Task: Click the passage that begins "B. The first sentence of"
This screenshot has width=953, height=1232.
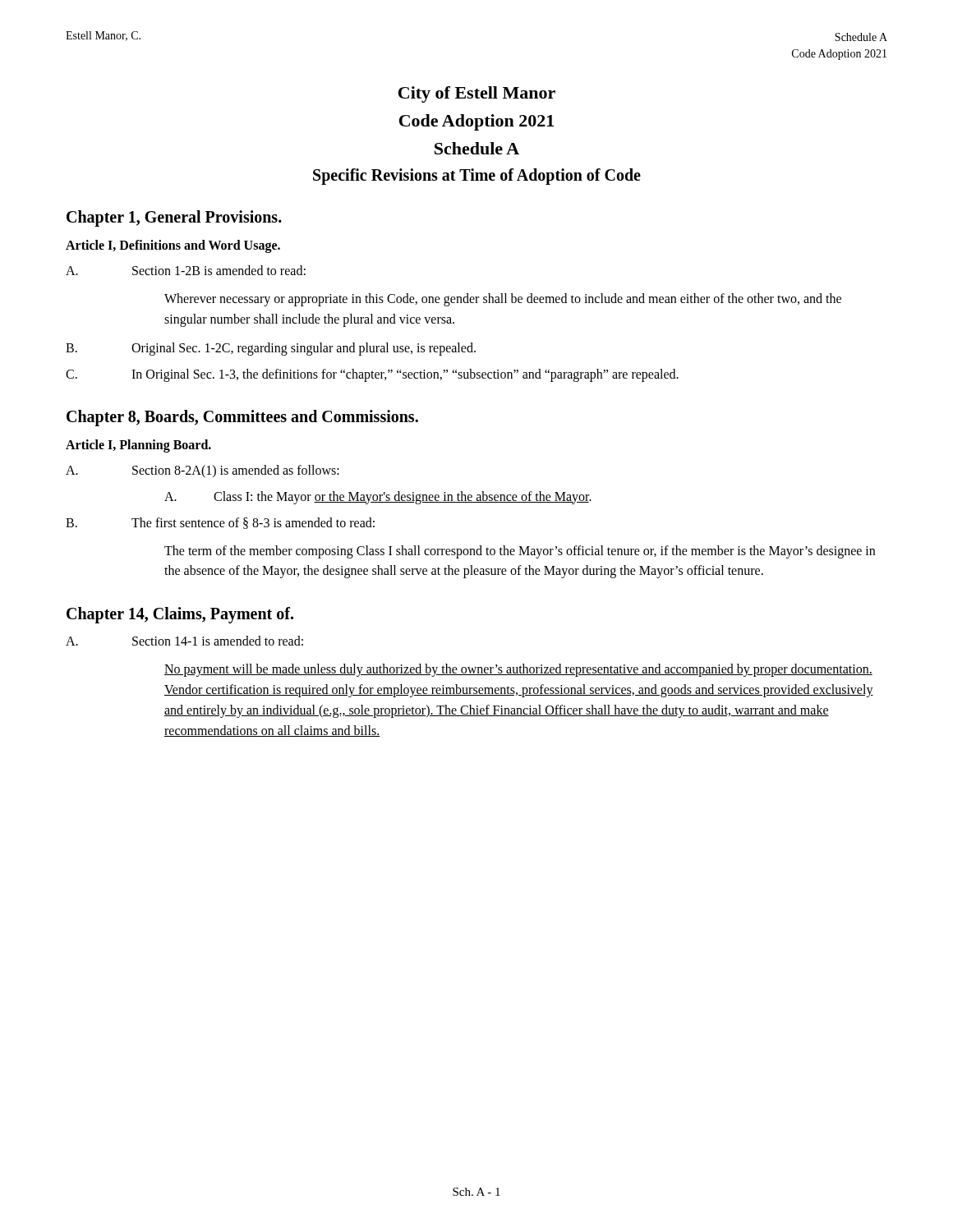Action: (x=220, y=523)
